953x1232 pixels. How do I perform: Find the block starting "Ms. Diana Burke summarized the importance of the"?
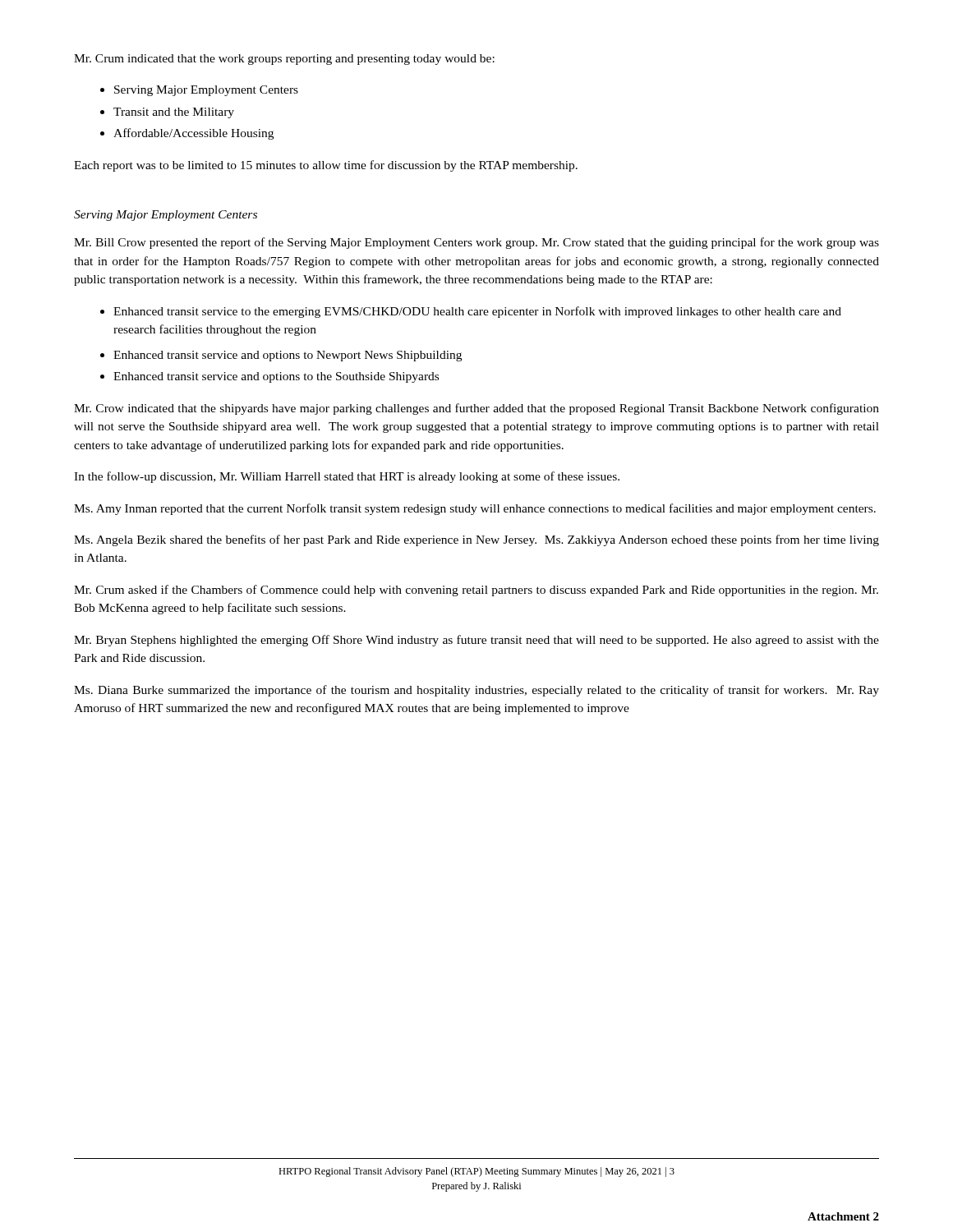click(476, 699)
